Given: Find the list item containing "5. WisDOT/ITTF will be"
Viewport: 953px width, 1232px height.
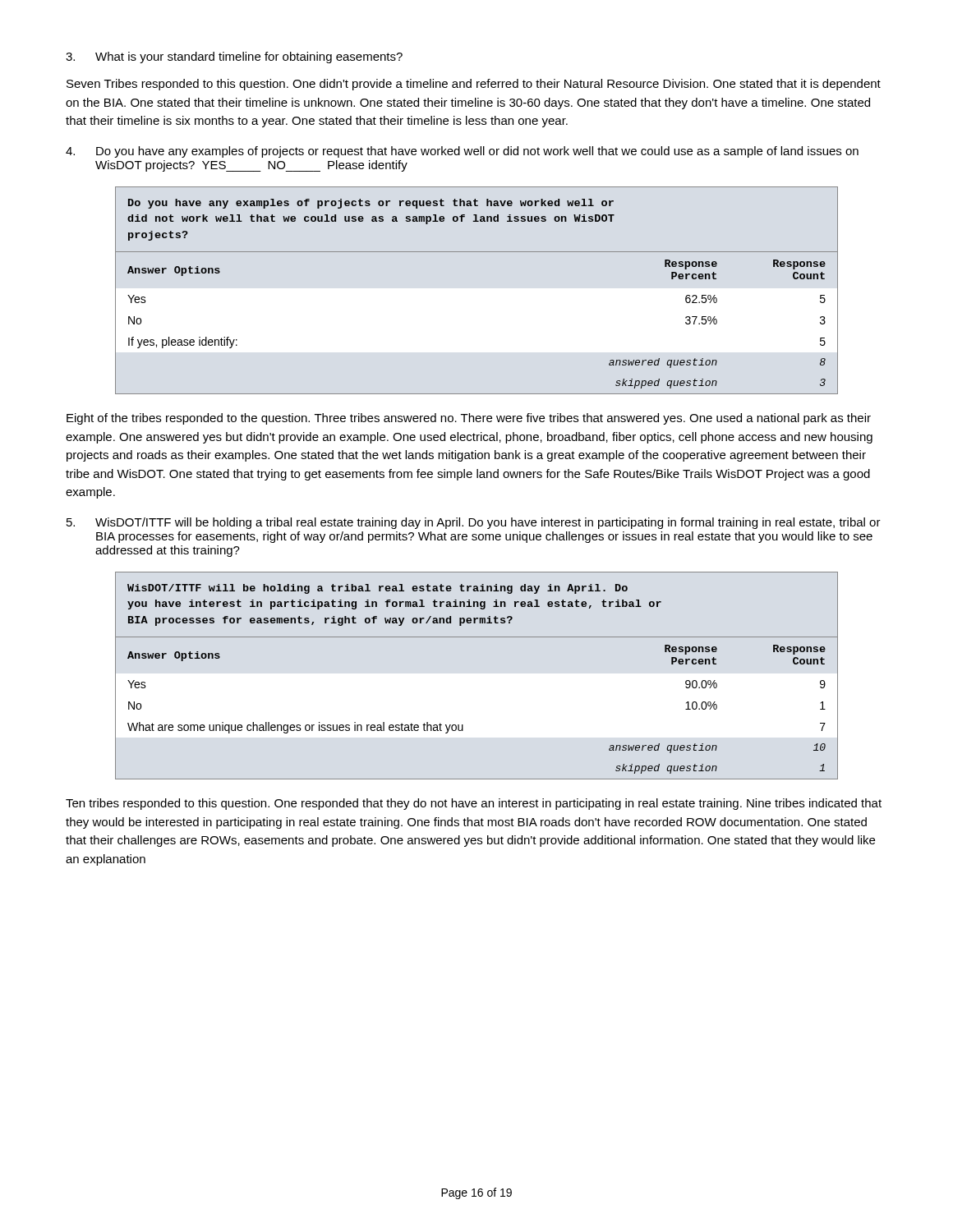Looking at the screenshot, I should pos(476,536).
